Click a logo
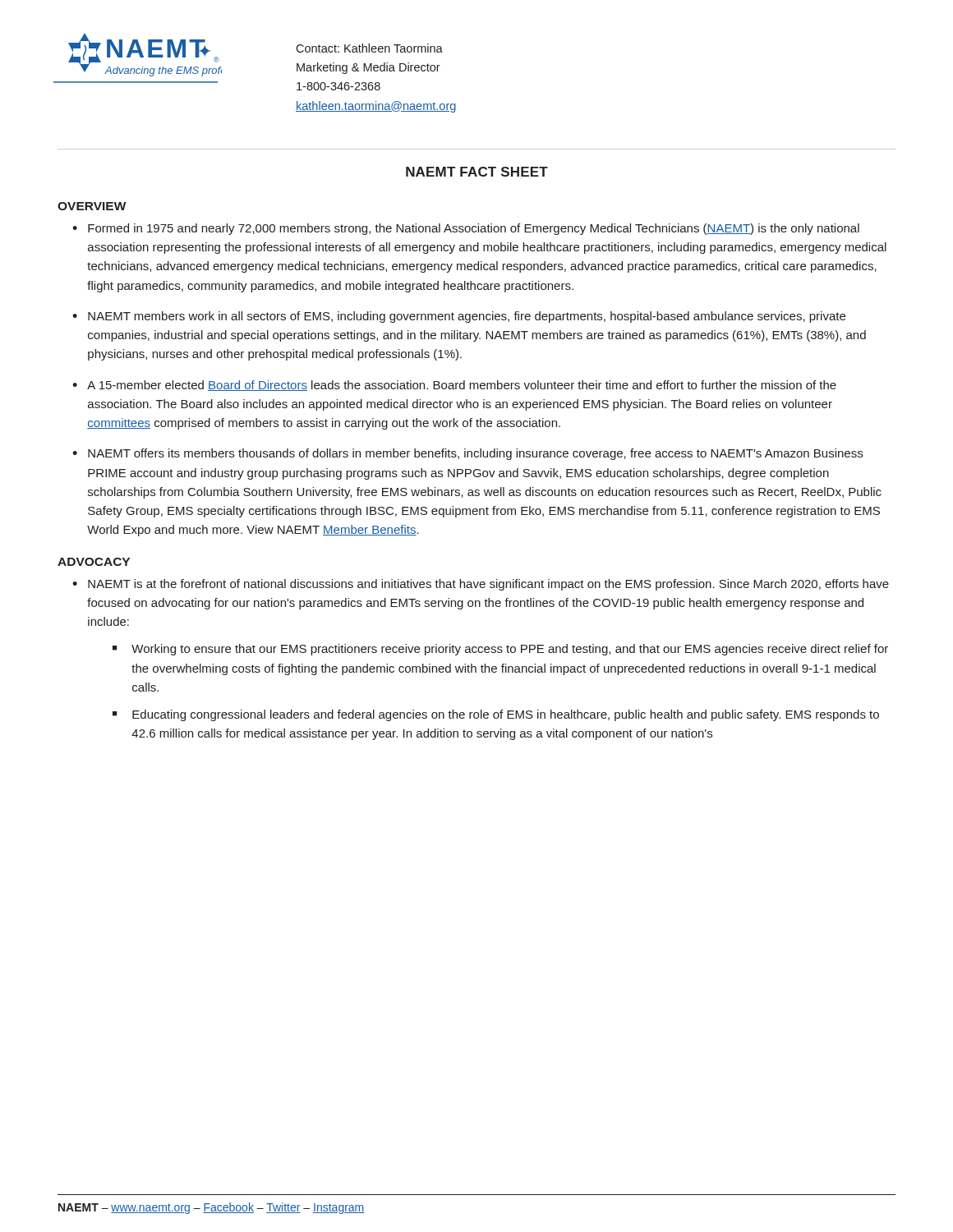Image resolution: width=953 pixels, height=1232 pixels. [140, 69]
